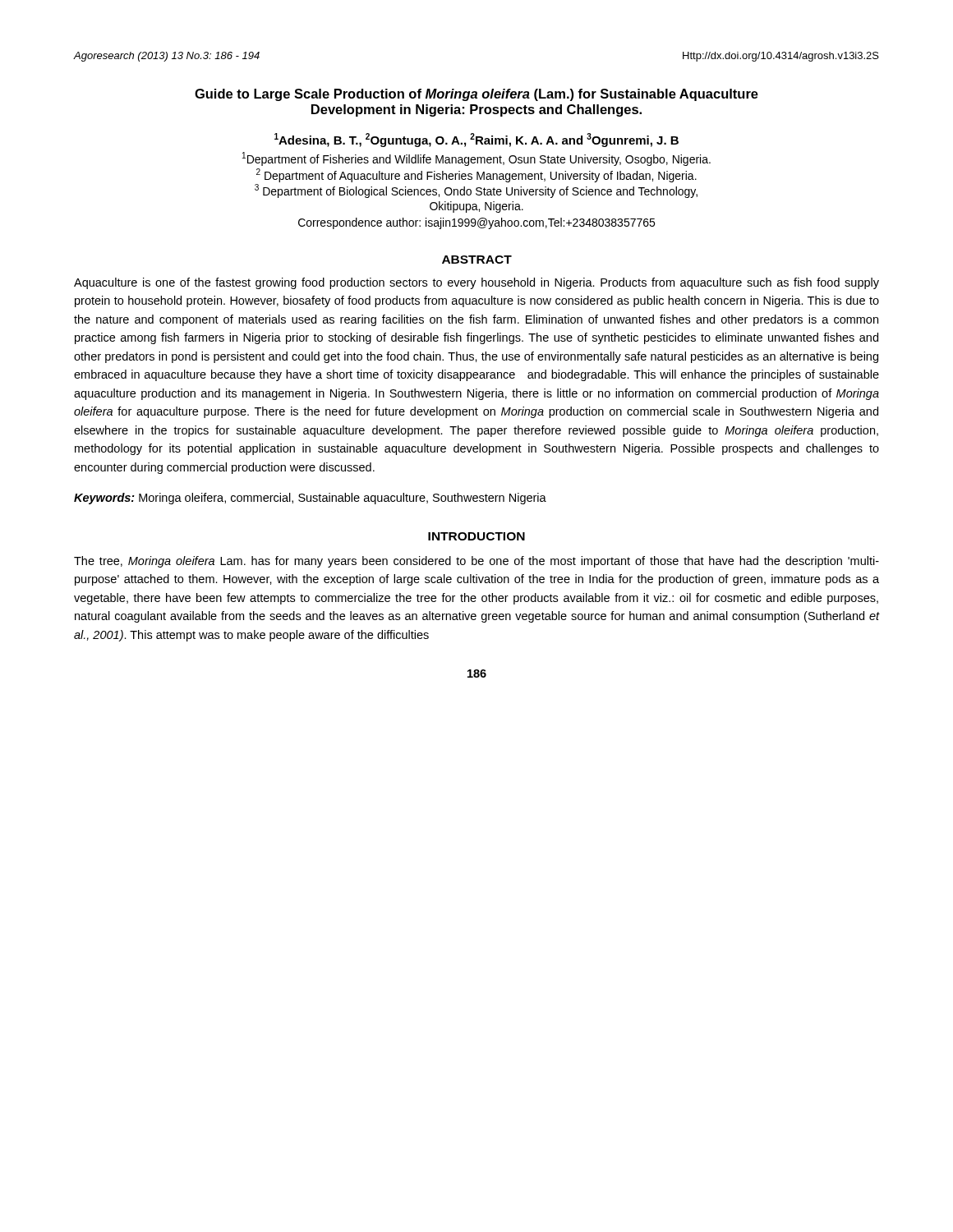953x1232 pixels.
Task: Find the element starting "1Adesina, B. T., 2Oguntuga, O."
Action: (x=476, y=181)
